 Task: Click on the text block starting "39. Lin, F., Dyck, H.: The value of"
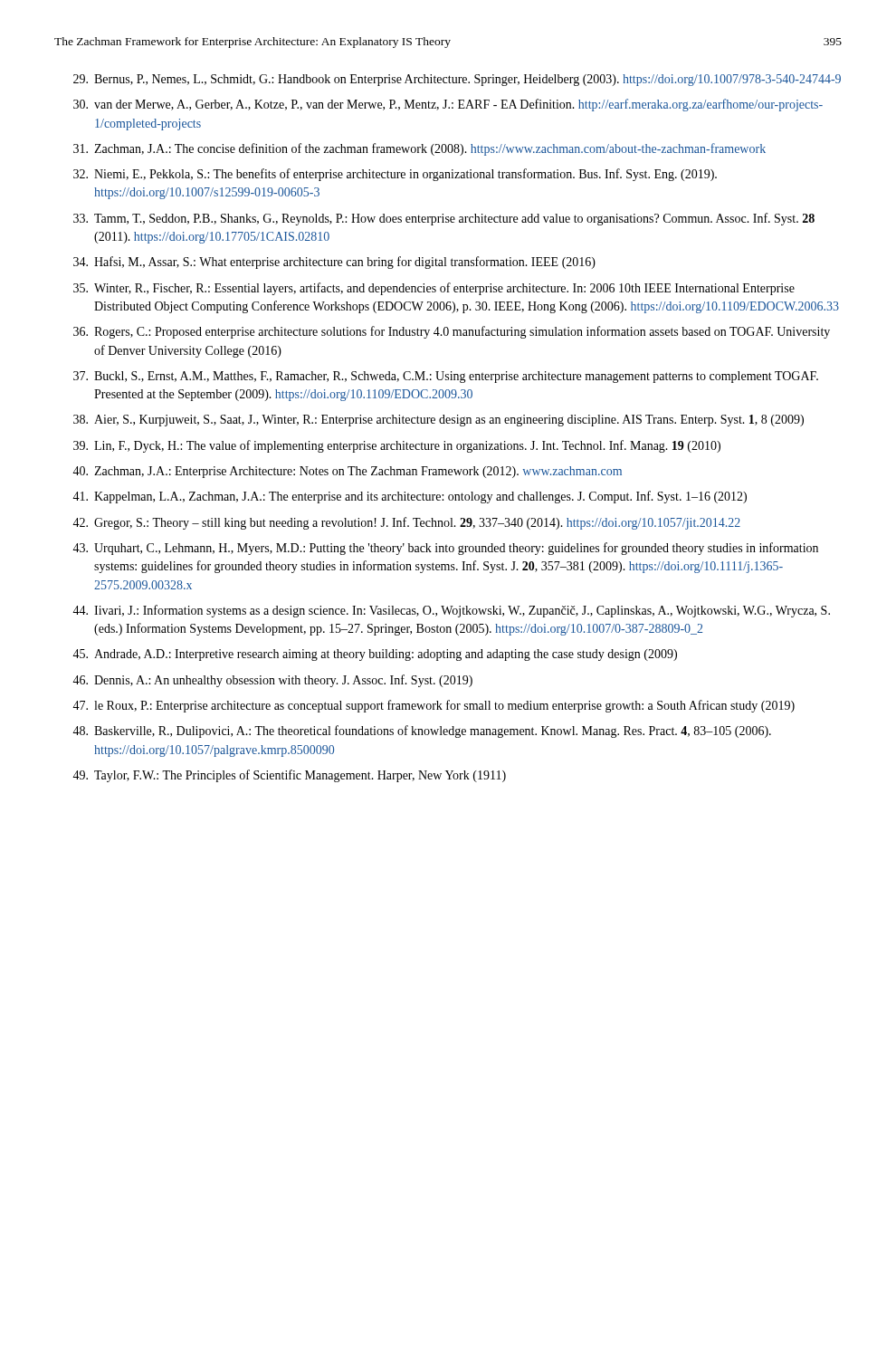coord(448,446)
